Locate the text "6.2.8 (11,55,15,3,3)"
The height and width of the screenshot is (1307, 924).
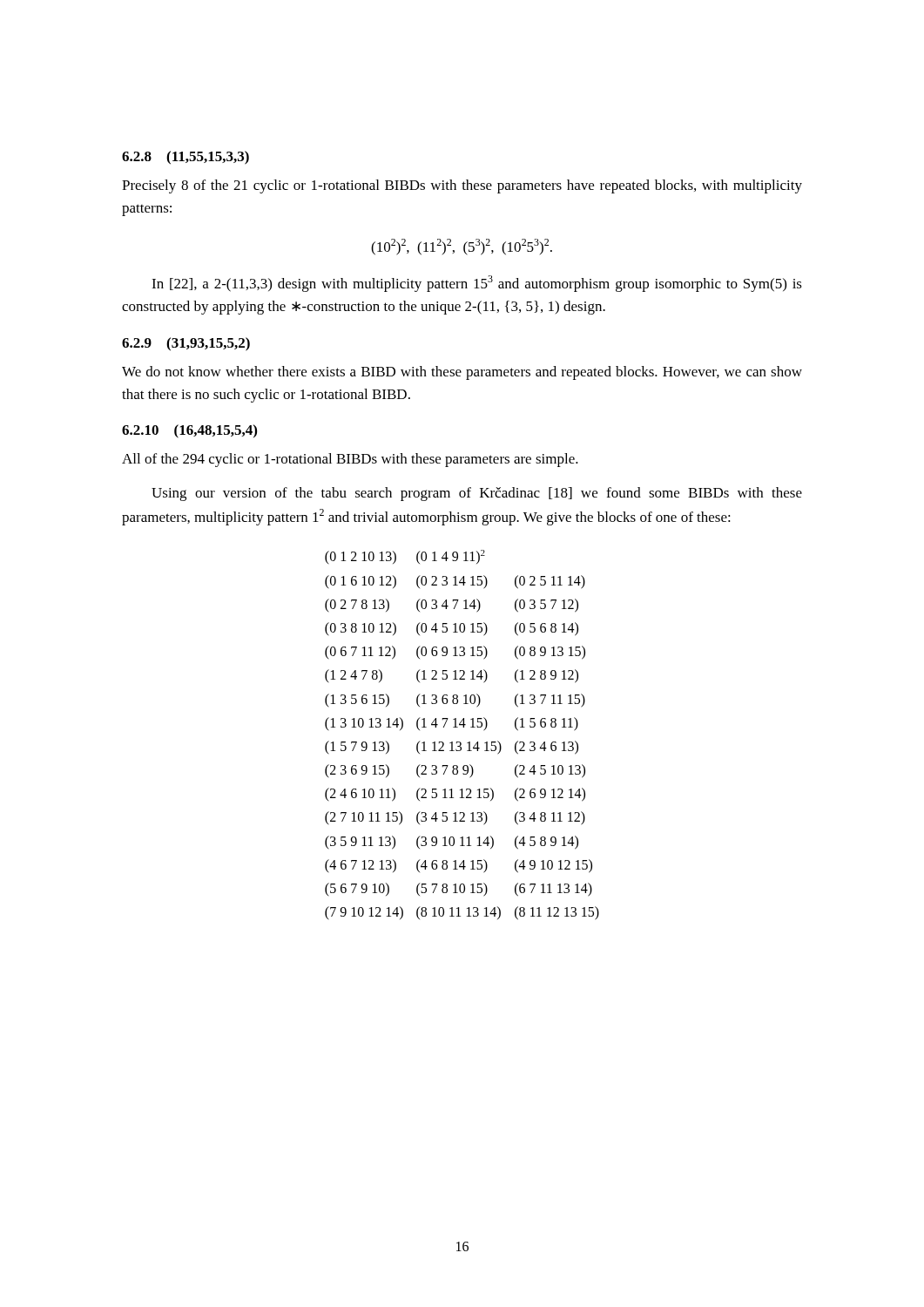[186, 156]
